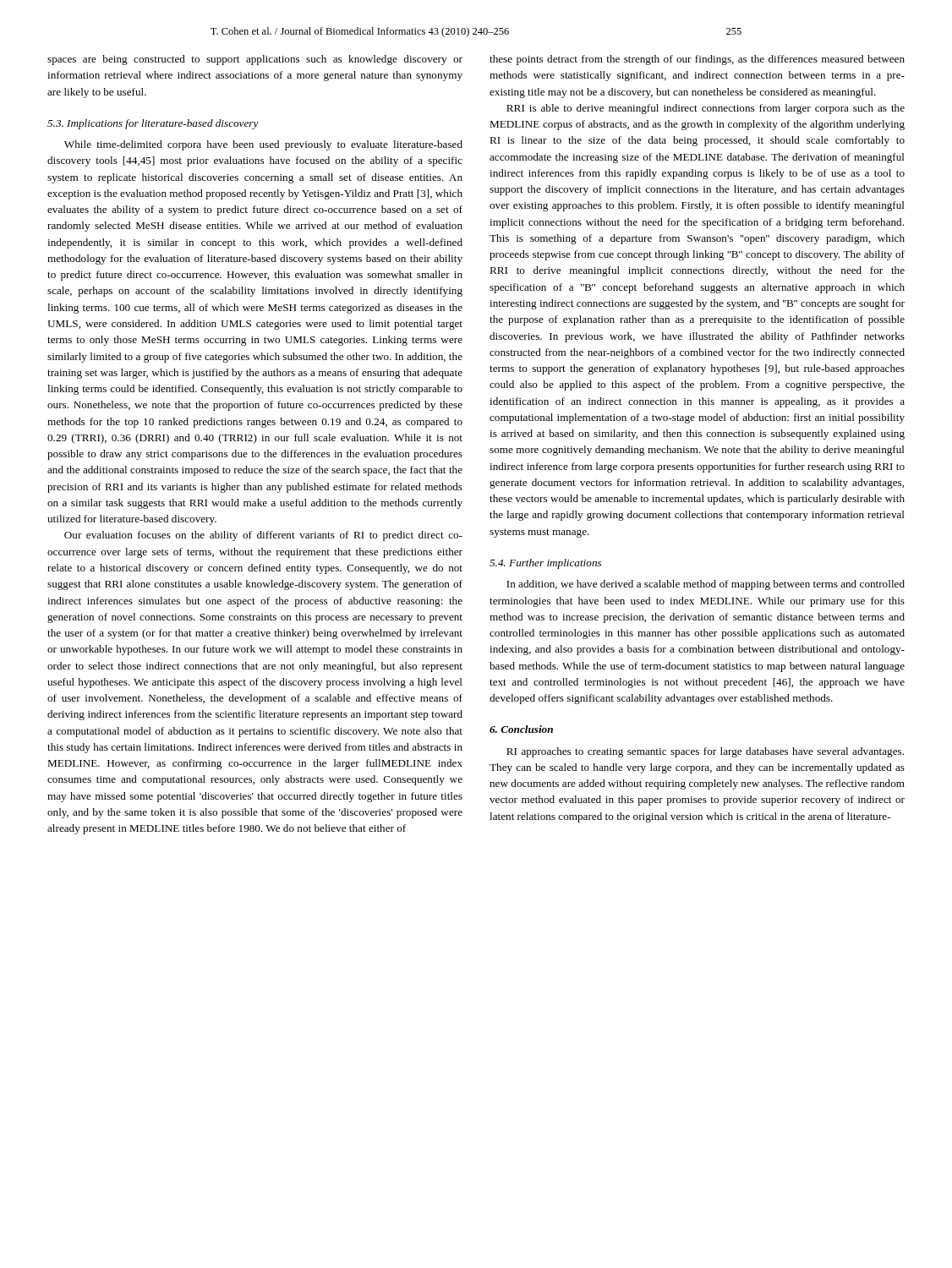Screen dimensions: 1268x952
Task: Select the text starting "5.4. Further implications"
Action: coord(546,562)
